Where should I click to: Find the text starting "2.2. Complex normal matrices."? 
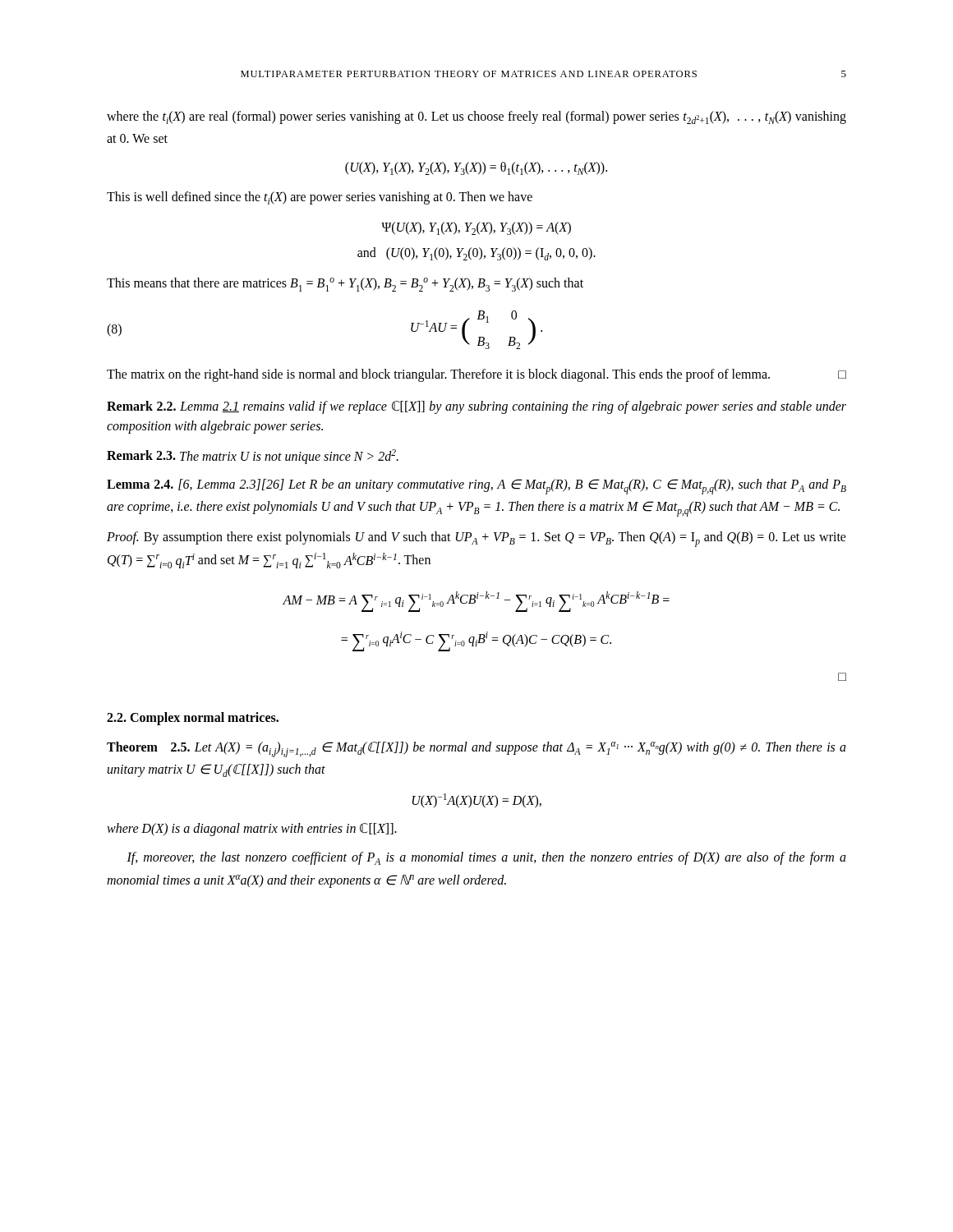(x=193, y=719)
